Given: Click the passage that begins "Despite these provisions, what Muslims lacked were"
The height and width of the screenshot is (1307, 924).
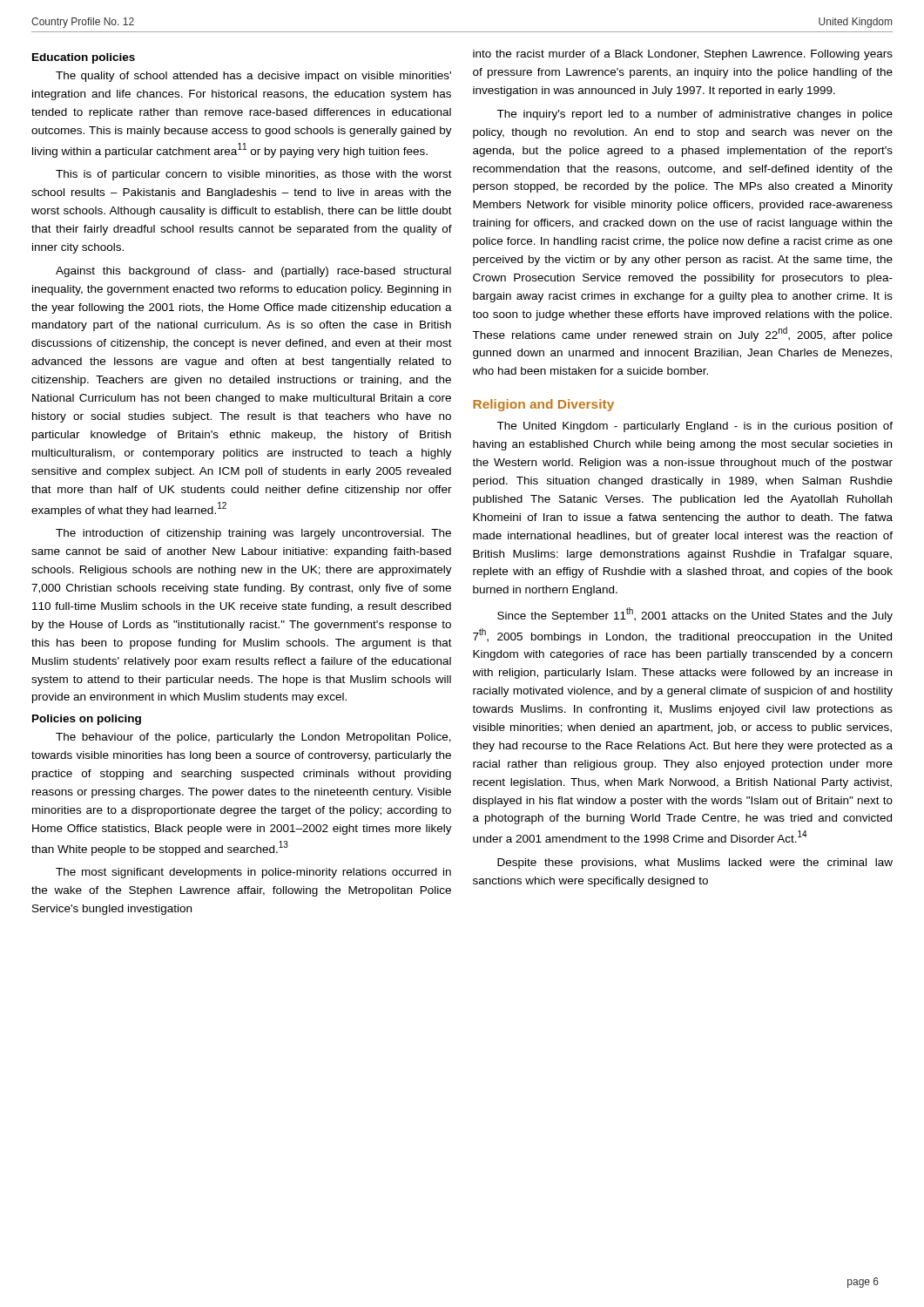Looking at the screenshot, I should (x=683, y=872).
